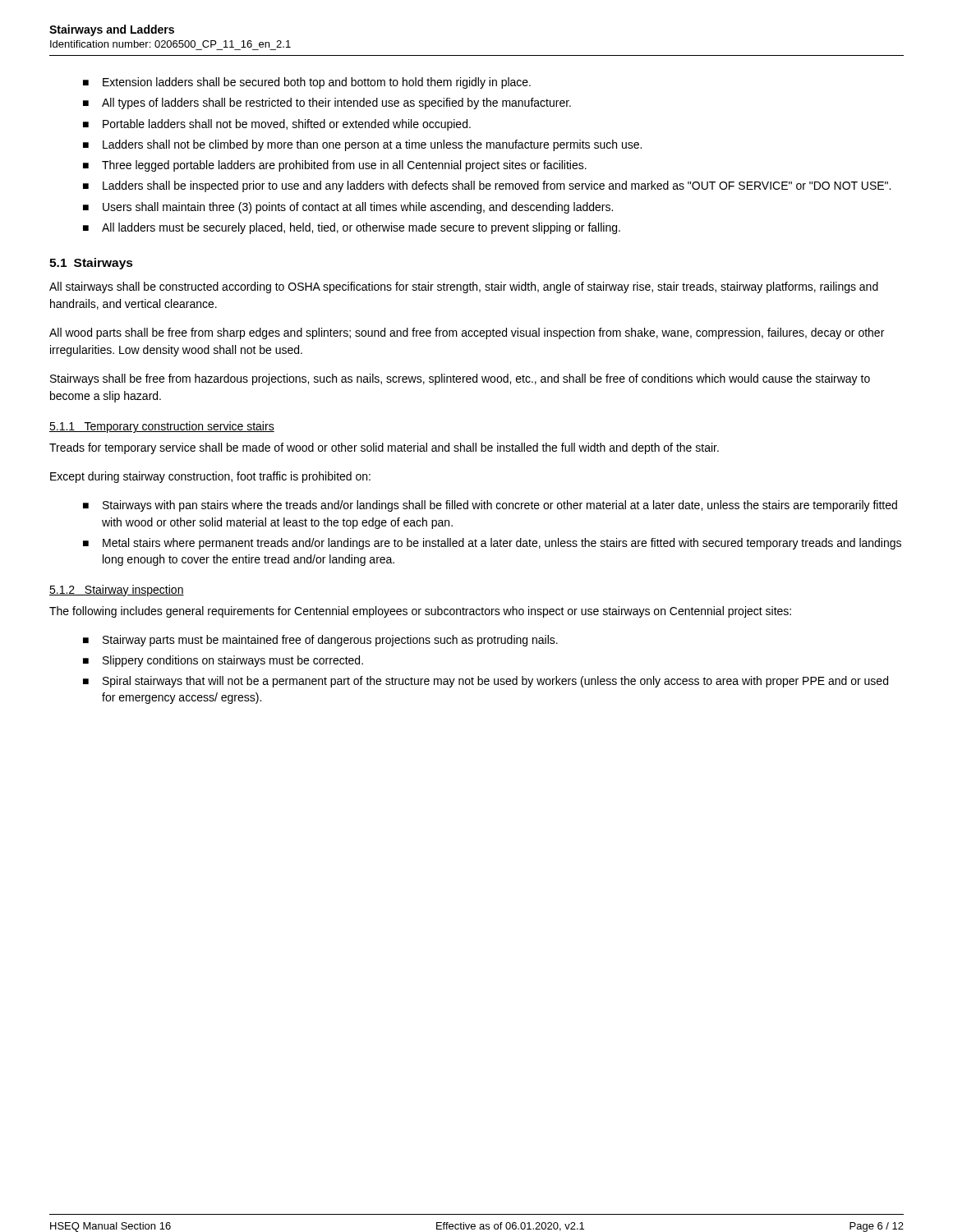The image size is (953, 1232).
Task: Click on the text block starting "■ Metal stairs where permanent treads and/or"
Action: (493, 551)
